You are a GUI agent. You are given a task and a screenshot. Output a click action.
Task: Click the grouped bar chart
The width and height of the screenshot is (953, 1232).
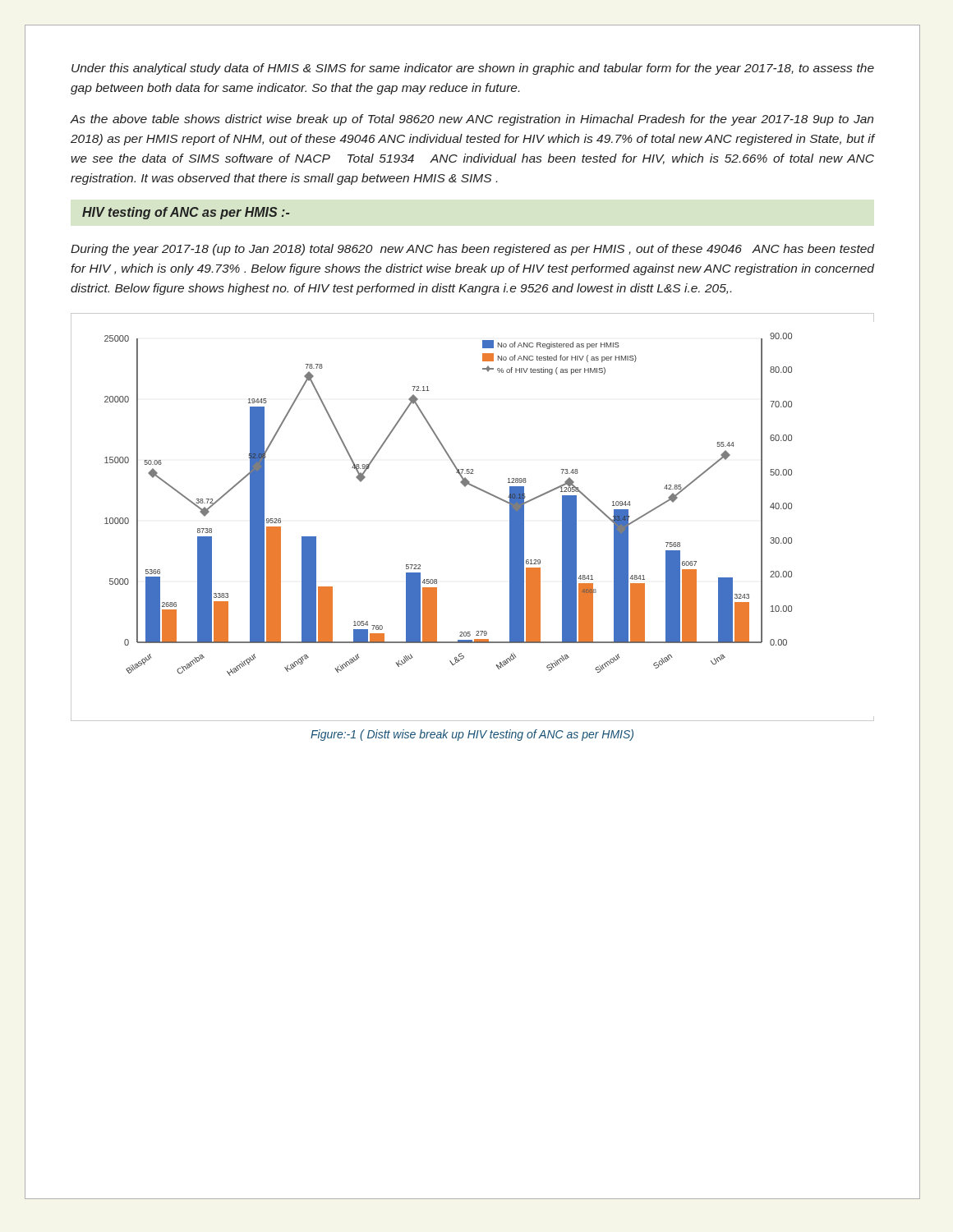(x=472, y=517)
